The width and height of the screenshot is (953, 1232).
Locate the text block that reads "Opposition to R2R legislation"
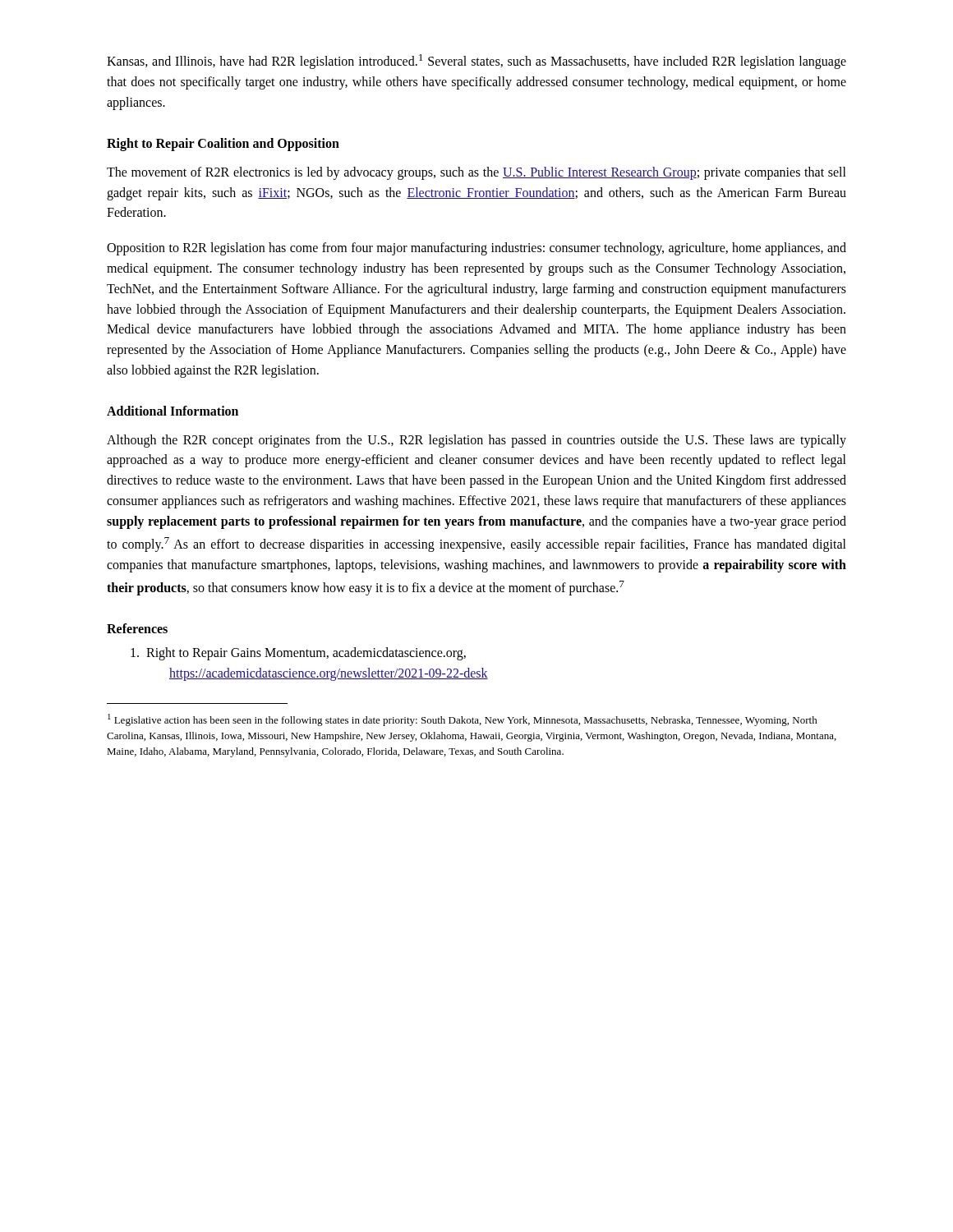[476, 309]
